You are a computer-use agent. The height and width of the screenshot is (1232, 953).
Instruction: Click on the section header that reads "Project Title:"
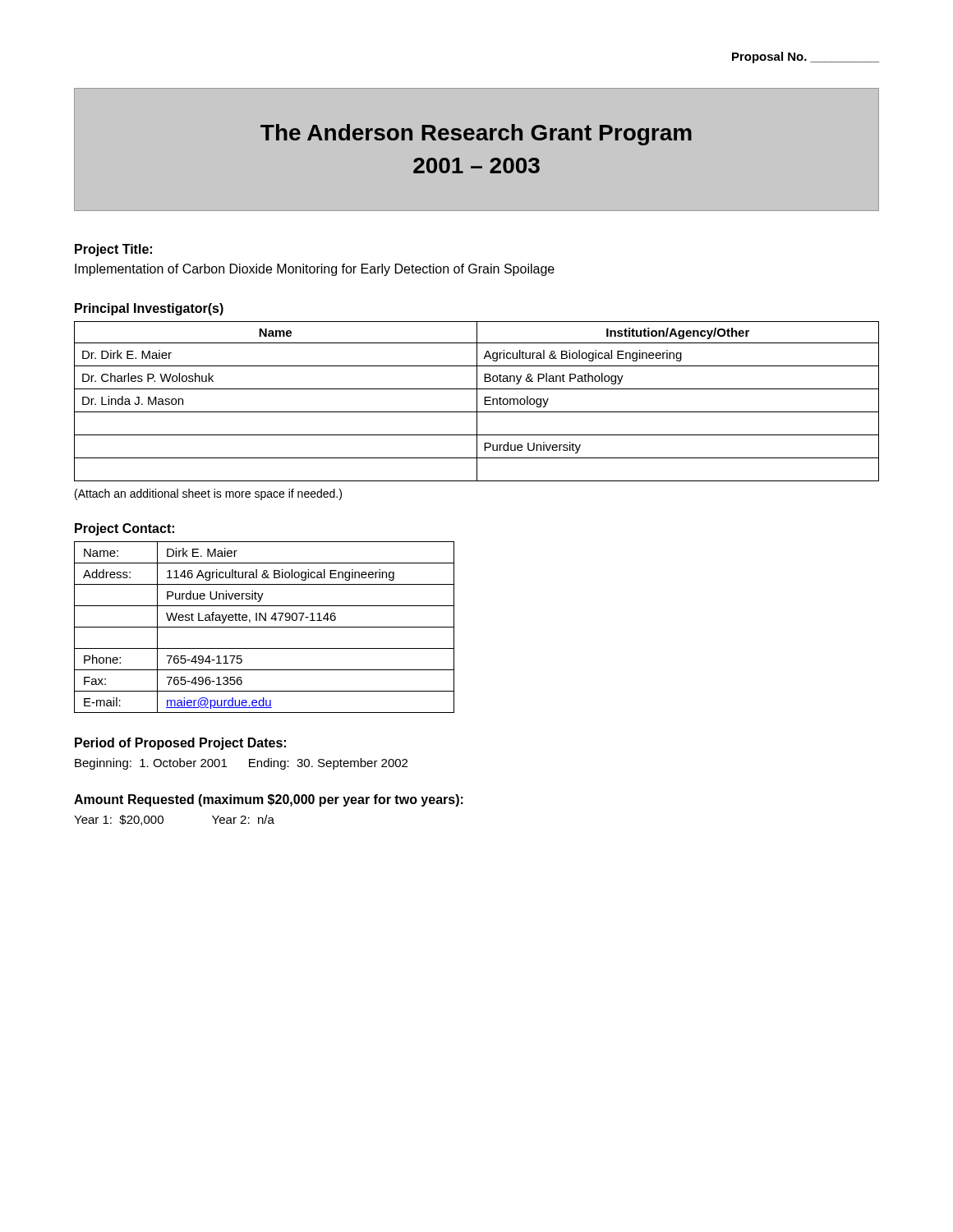click(x=114, y=249)
